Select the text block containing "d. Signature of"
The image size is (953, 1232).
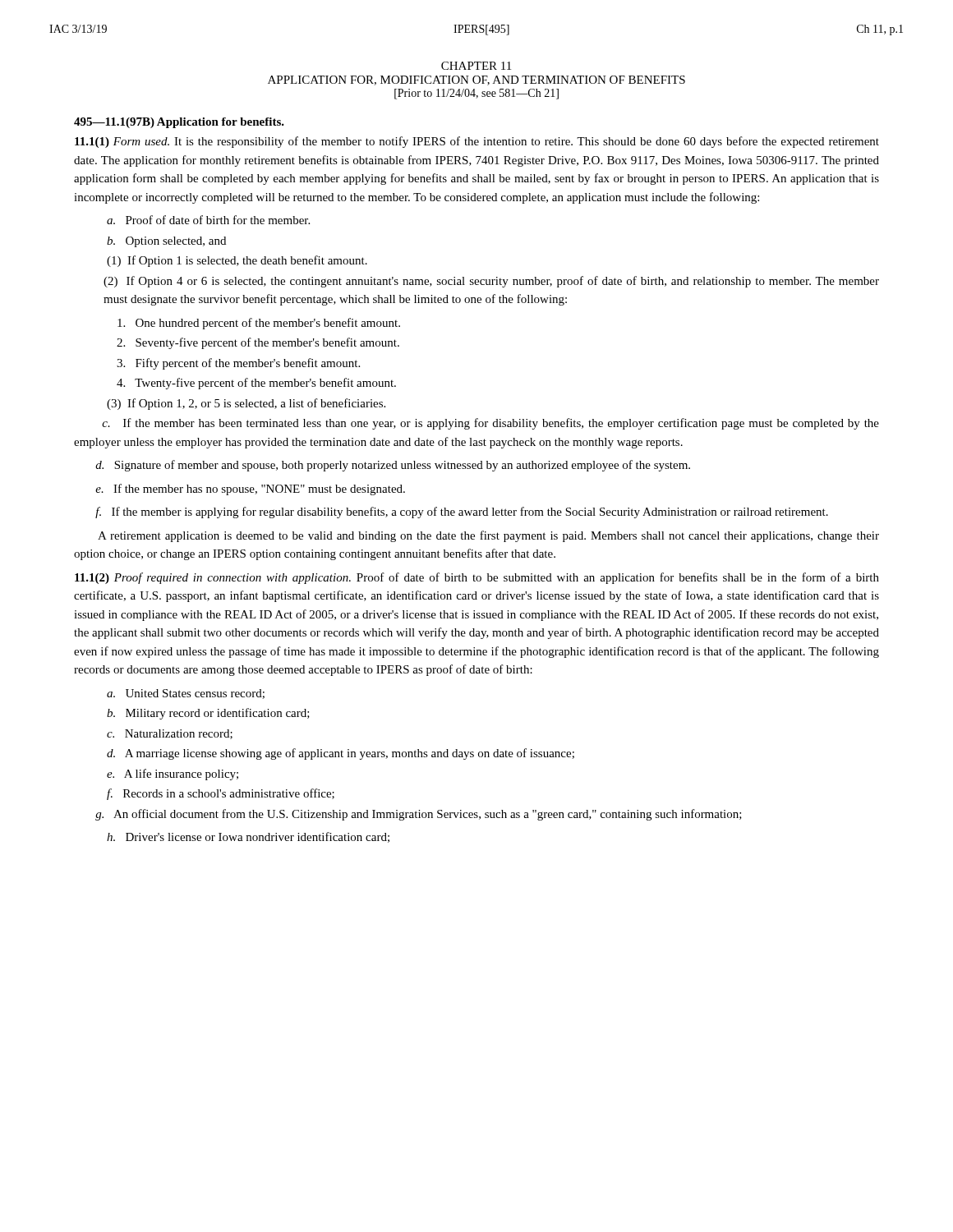(x=476, y=465)
